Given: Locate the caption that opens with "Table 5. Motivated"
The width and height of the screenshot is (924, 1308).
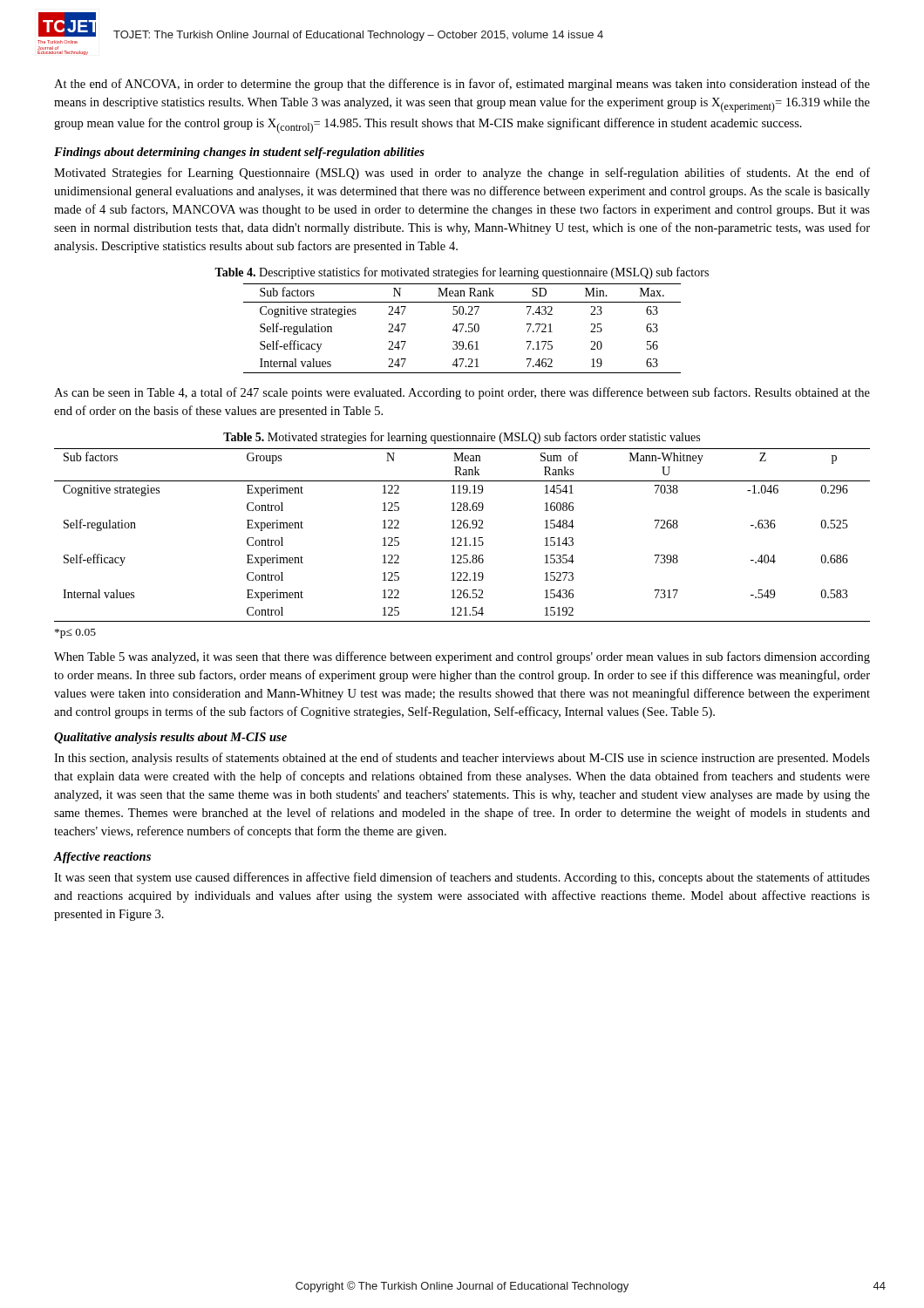Looking at the screenshot, I should point(462,437).
